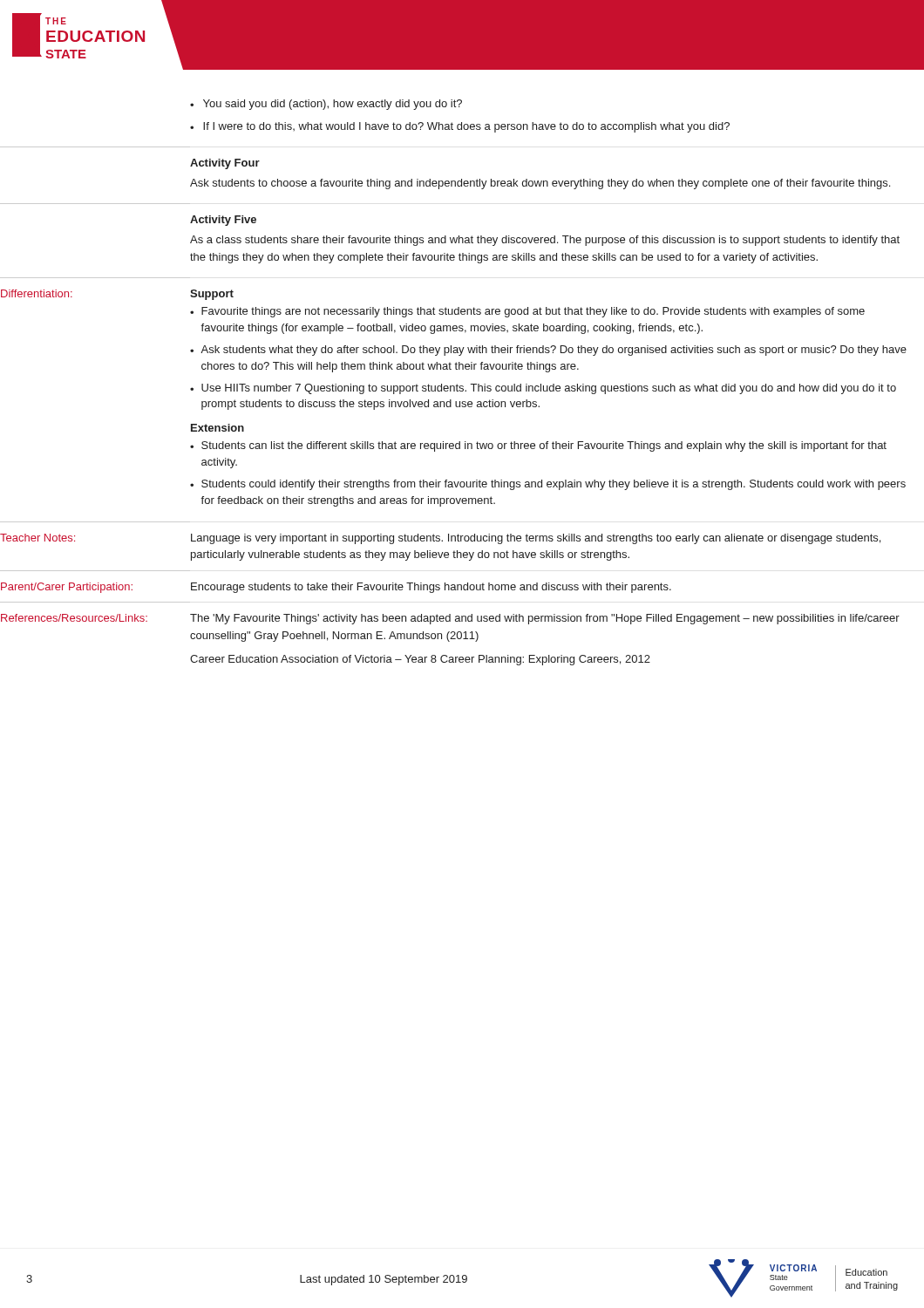Click on the text block that says "The 'My Favourite Things' activity has been adapted"
The height and width of the screenshot is (1308, 924).
(x=545, y=626)
